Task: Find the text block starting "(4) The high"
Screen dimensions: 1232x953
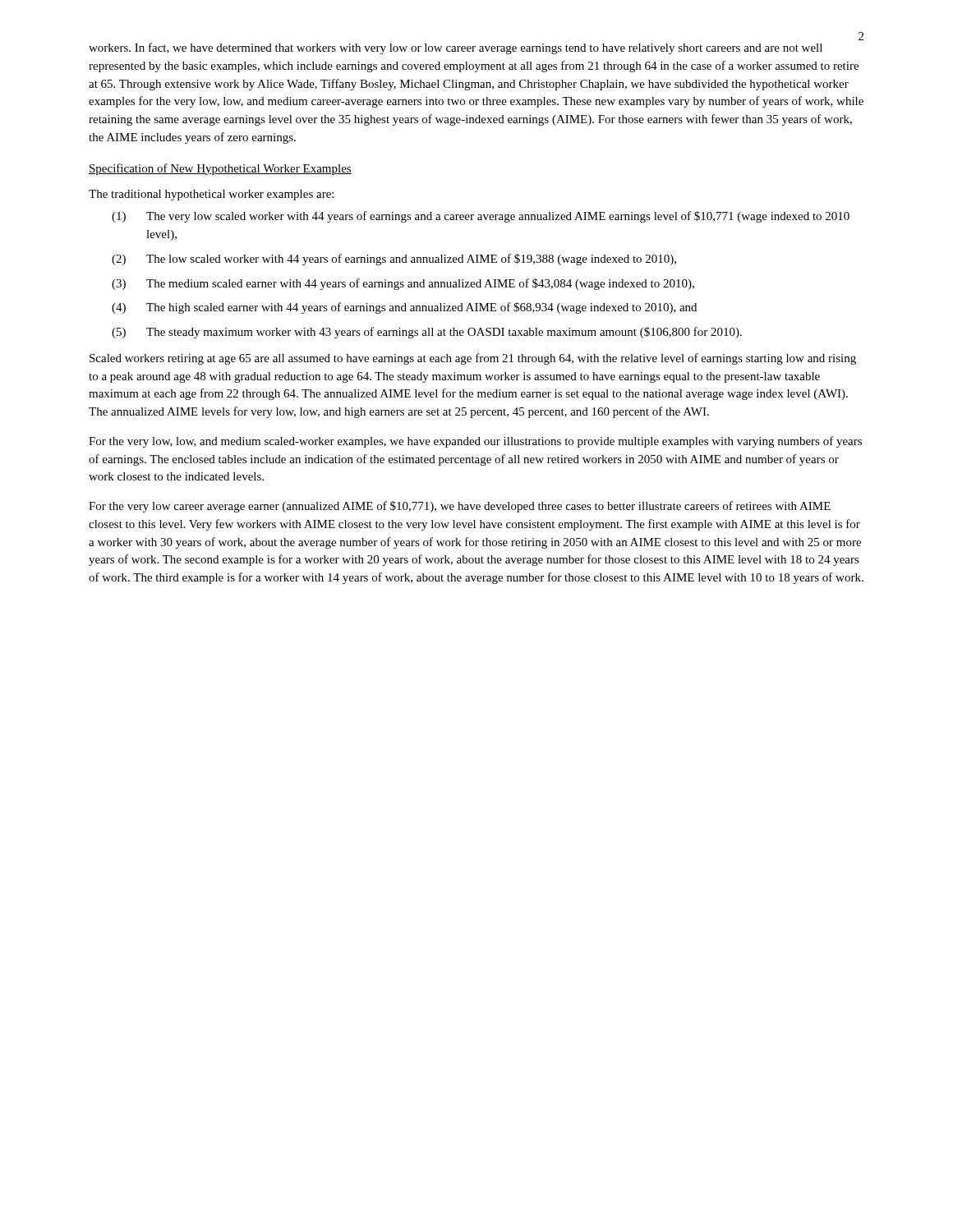Action: (476, 308)
